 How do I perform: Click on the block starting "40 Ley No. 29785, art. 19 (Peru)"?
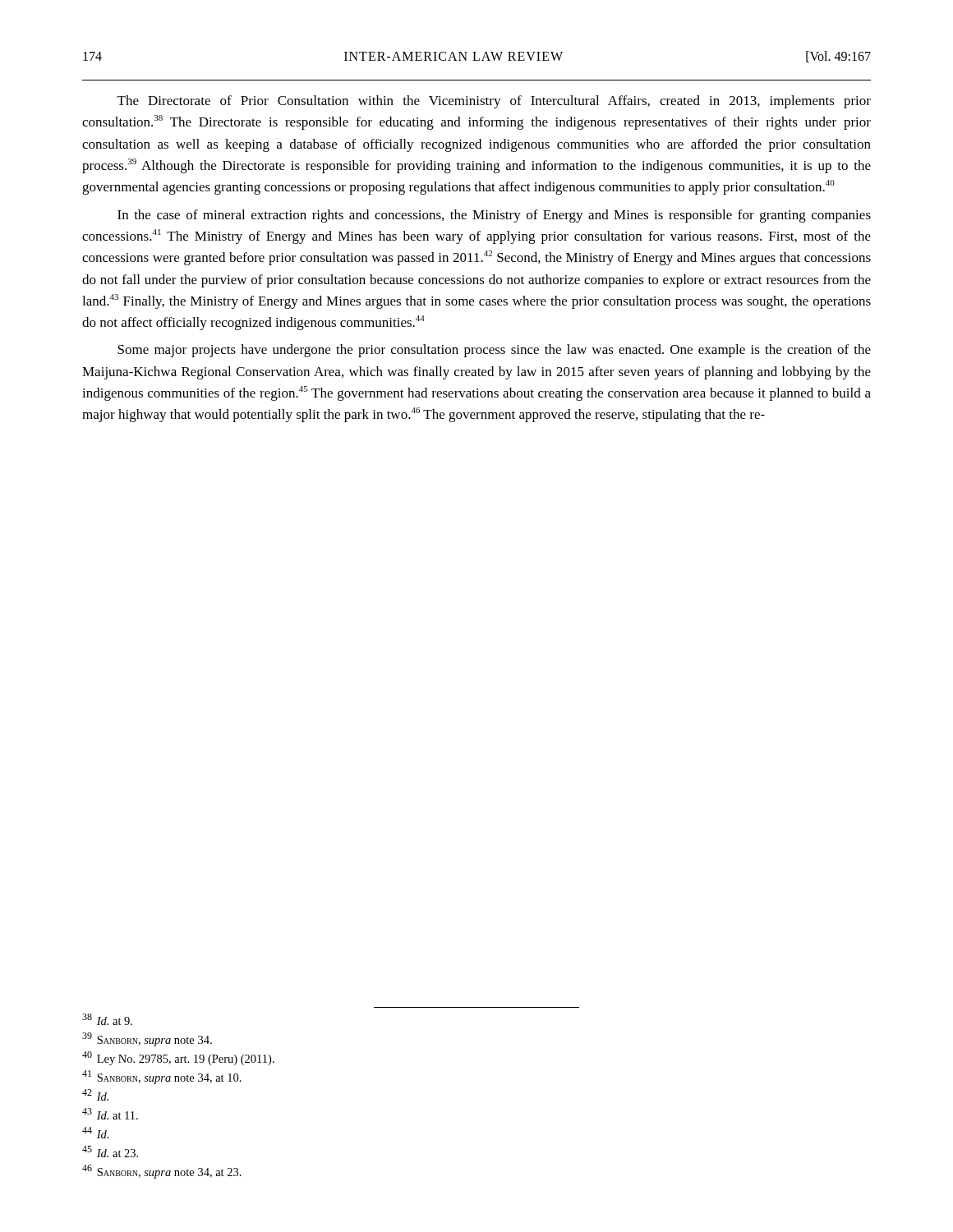pos(178,1058)
